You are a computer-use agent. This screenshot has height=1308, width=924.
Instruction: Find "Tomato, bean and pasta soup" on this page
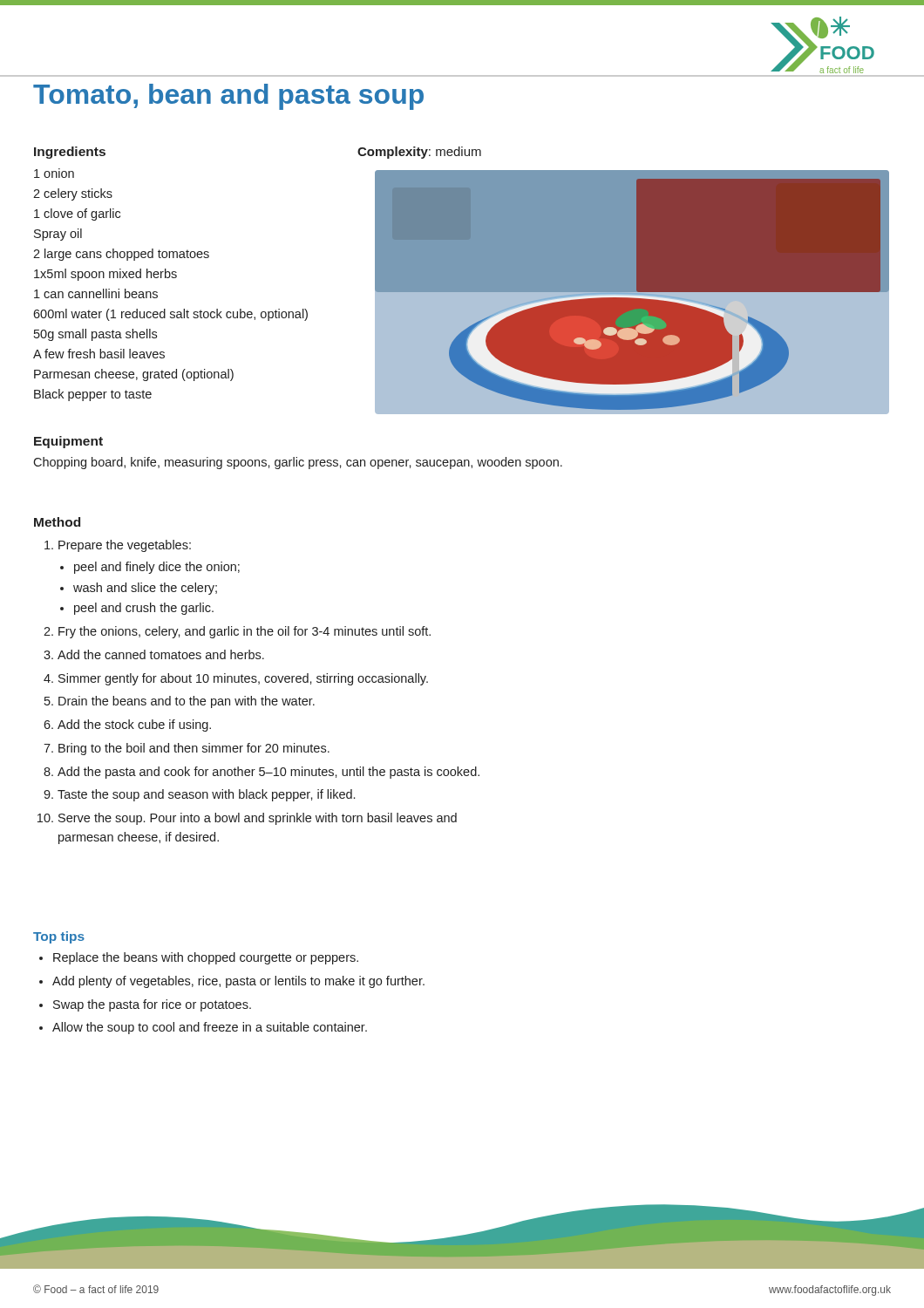pos(229,94)
